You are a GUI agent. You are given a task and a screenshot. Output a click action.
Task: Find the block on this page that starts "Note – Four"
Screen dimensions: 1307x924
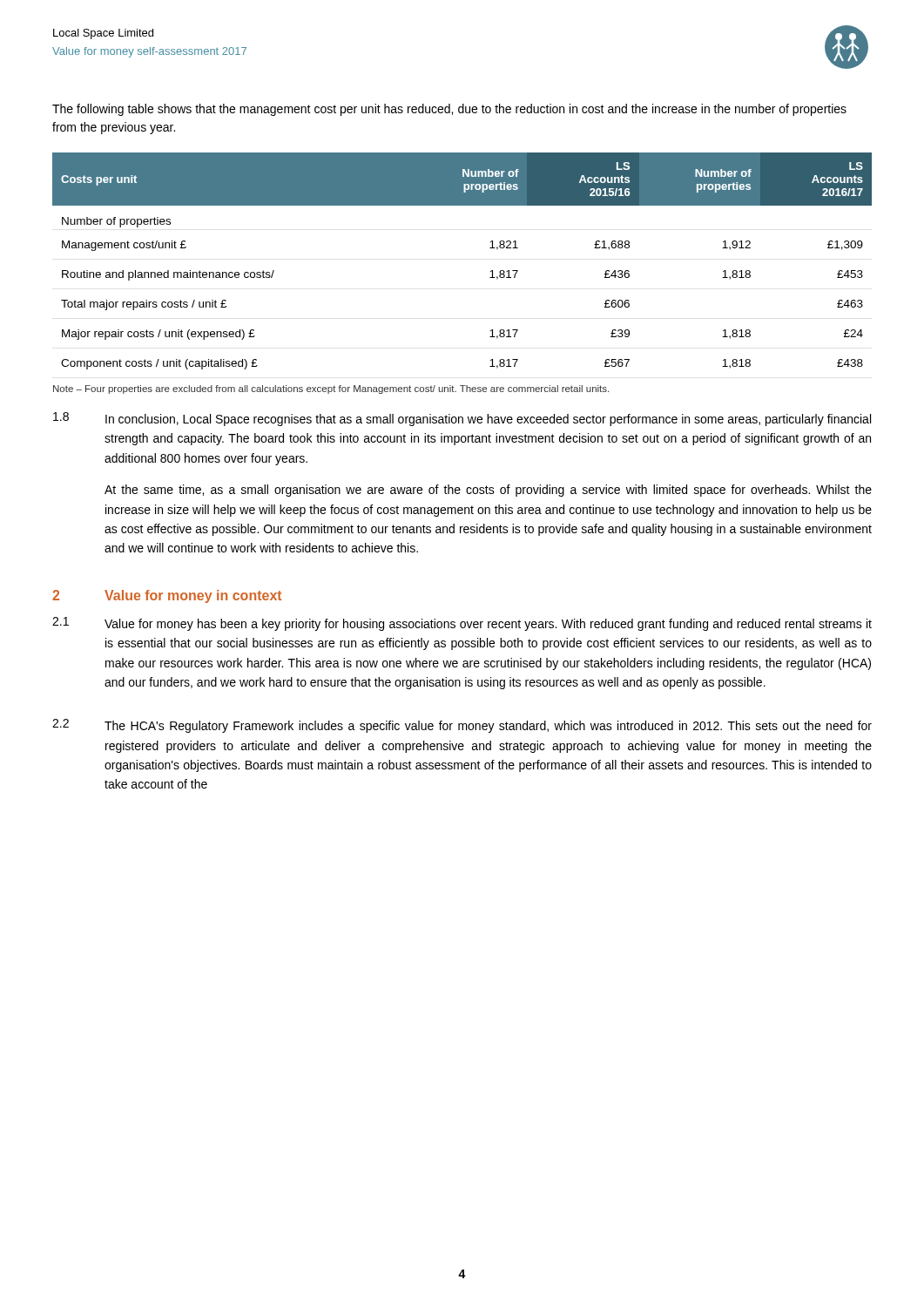pos(331,389)
